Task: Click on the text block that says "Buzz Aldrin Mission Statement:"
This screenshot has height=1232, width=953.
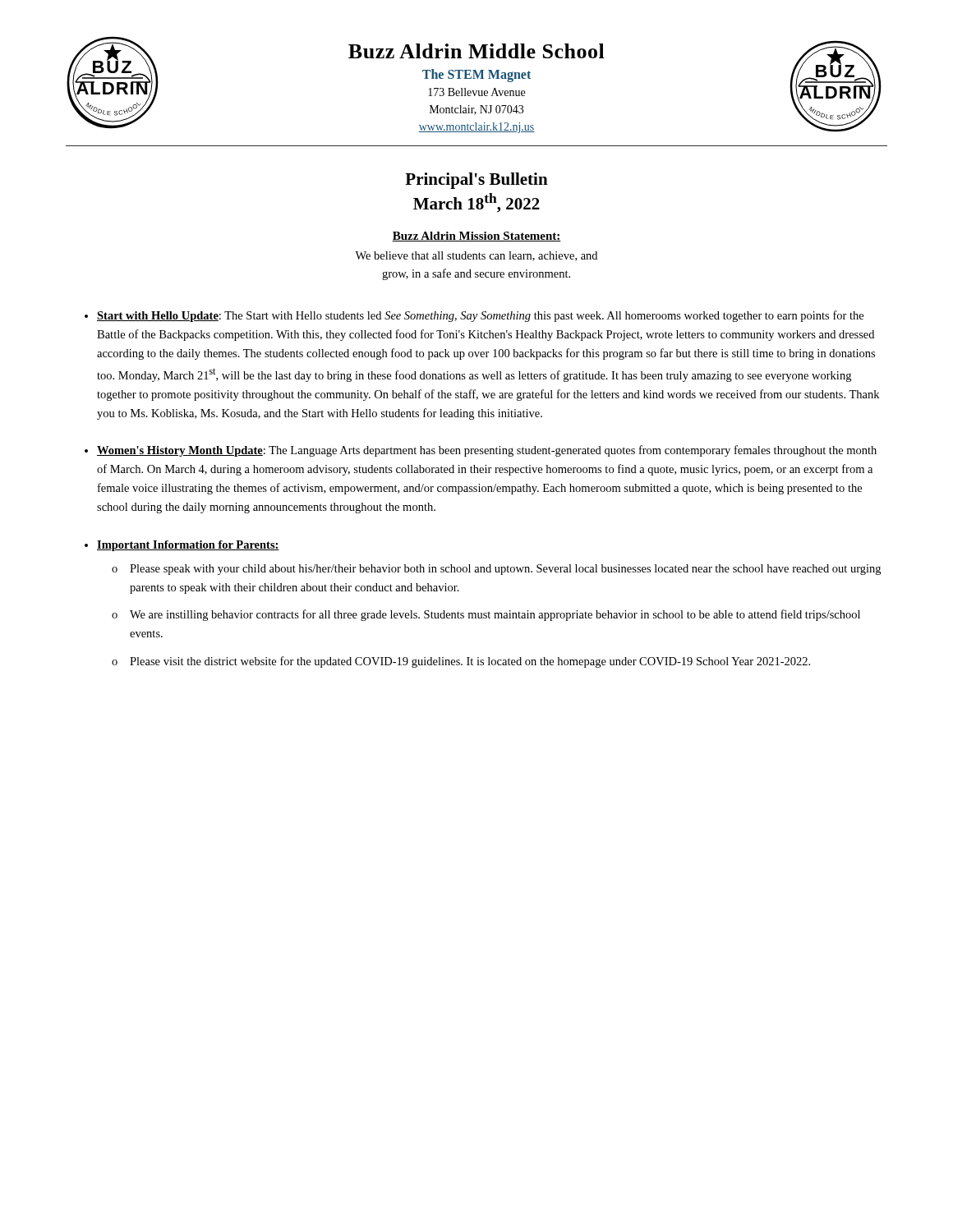Action: pos(476,256)
